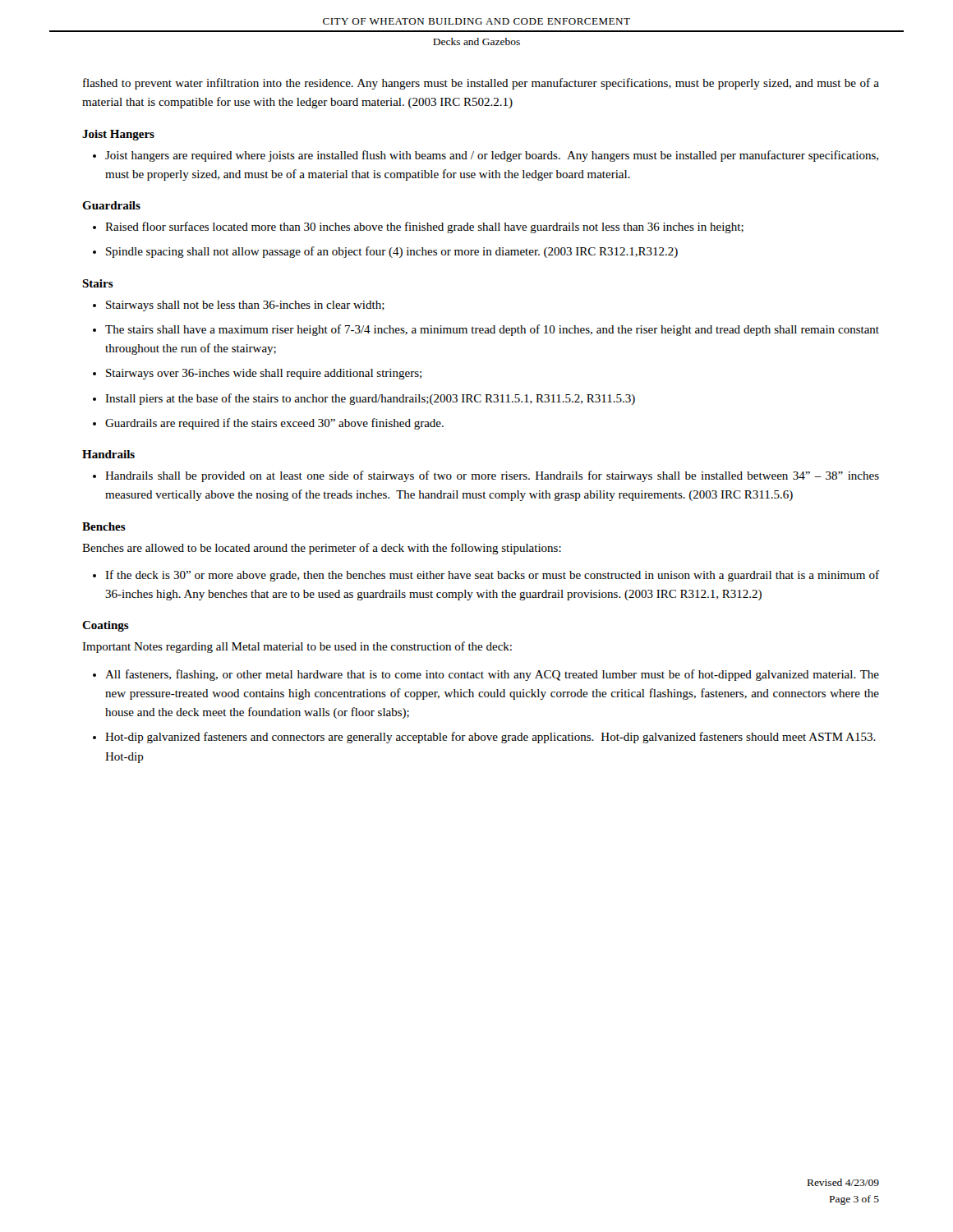Click on the text starting "Joist hangers are required where joists are installed"
Viewport: 953px width, 1232px height.
(x=492, y=164)
